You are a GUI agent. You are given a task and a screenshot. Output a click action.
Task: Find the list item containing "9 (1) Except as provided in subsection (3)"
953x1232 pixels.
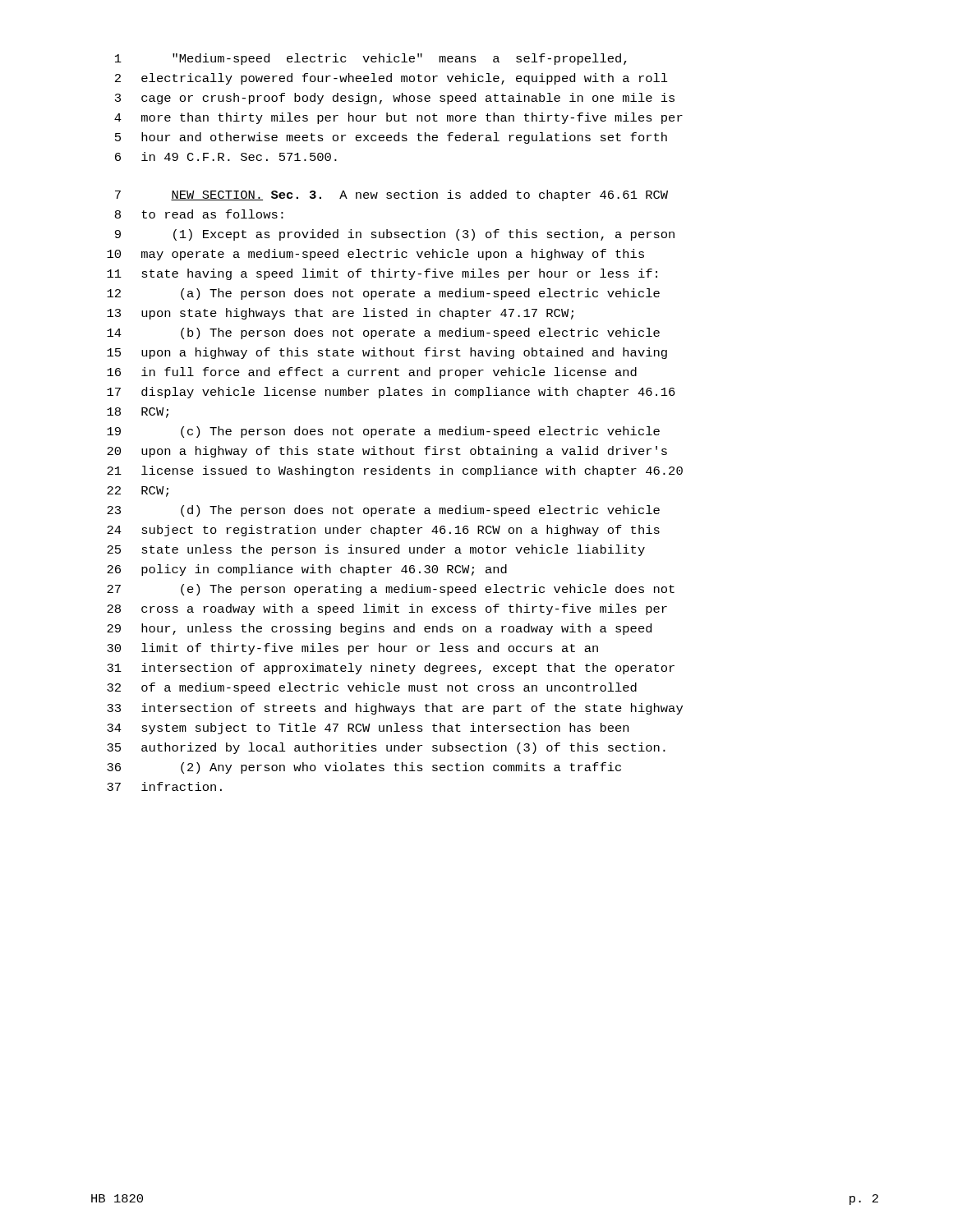click(485, 255)
